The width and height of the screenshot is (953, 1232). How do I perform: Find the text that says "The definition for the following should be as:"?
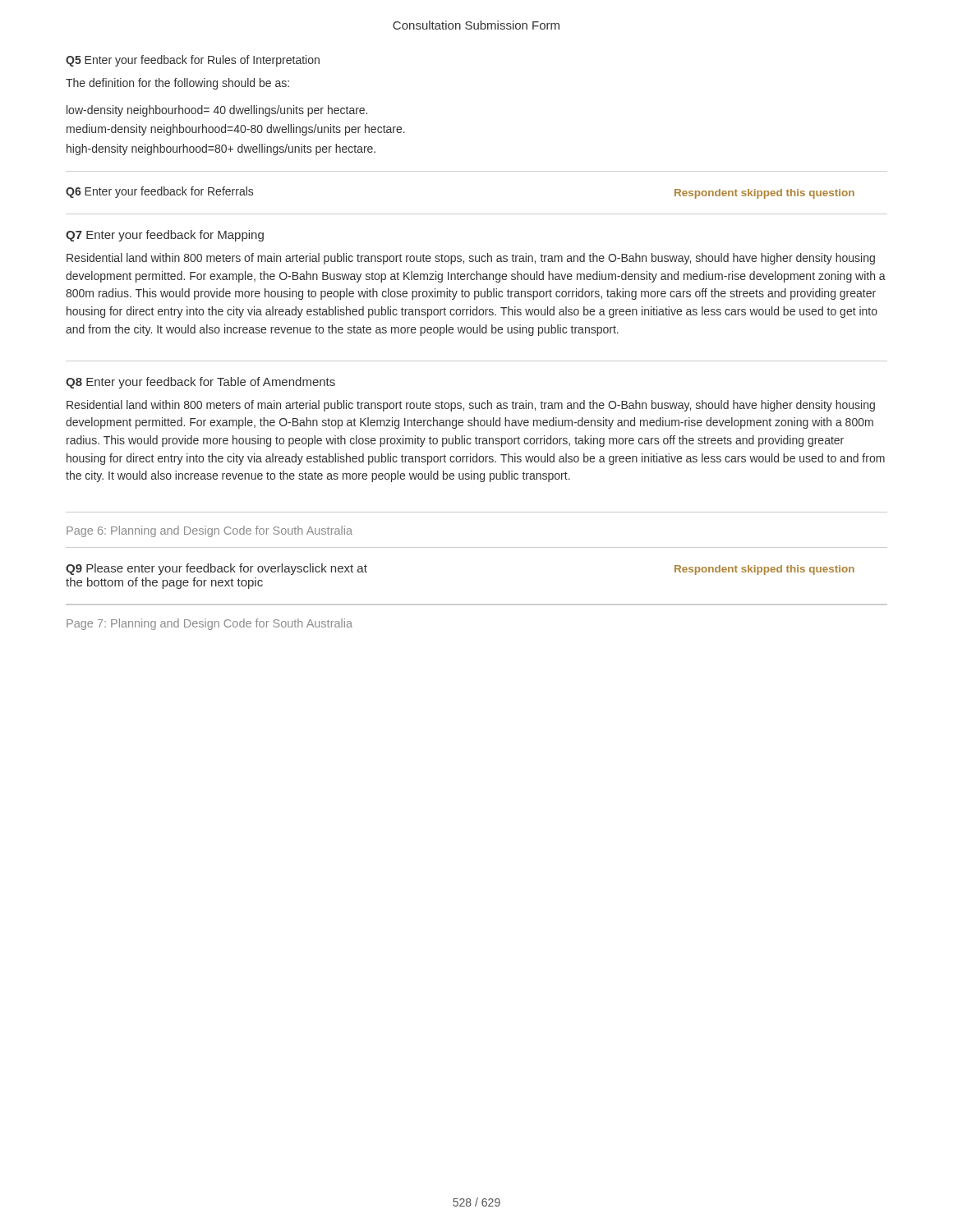click(178, 83)
